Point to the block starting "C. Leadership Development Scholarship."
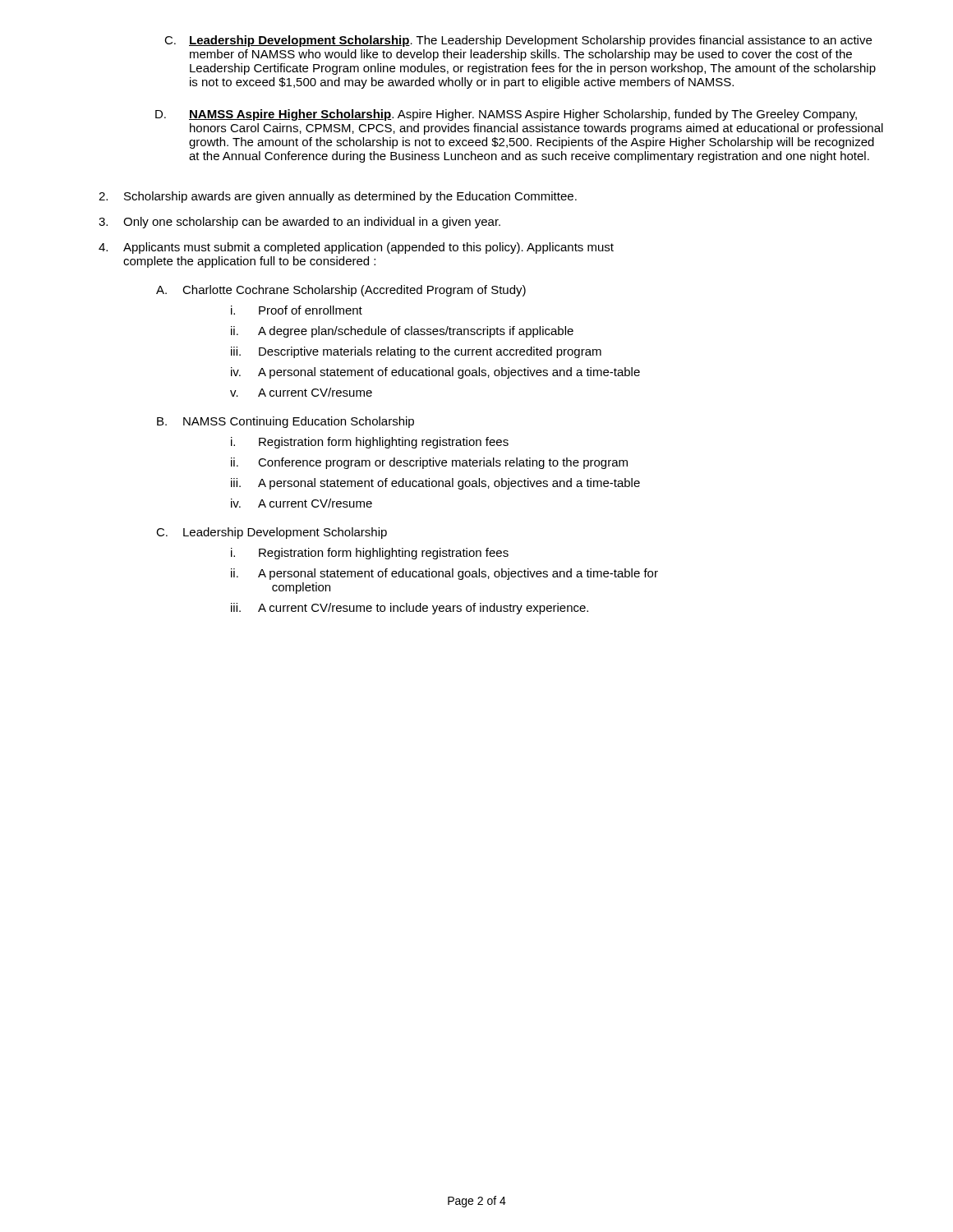The image size is (953, 1232). click(x=526, y=61)
